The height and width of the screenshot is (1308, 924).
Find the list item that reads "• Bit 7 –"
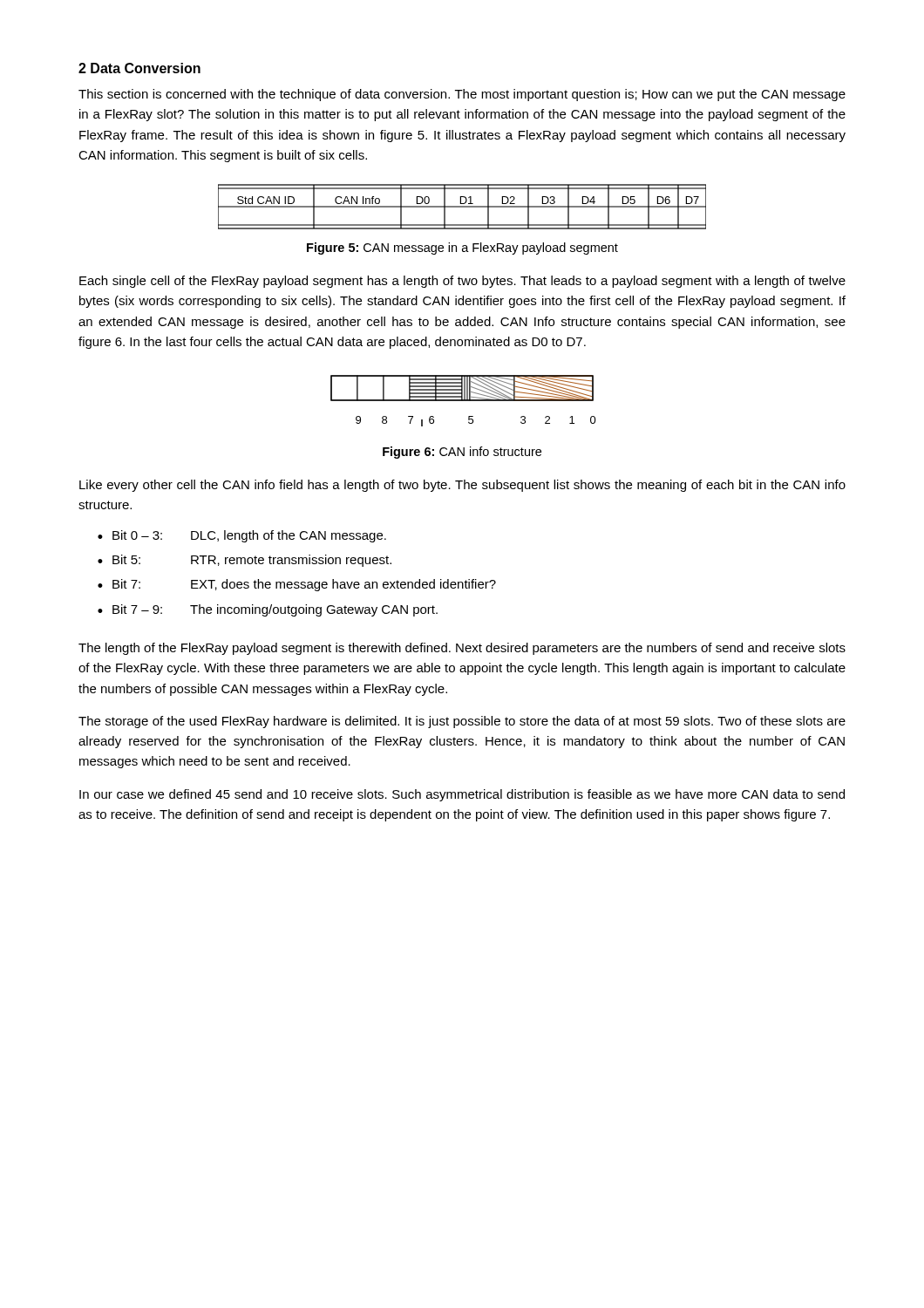[x=259, y=612]
